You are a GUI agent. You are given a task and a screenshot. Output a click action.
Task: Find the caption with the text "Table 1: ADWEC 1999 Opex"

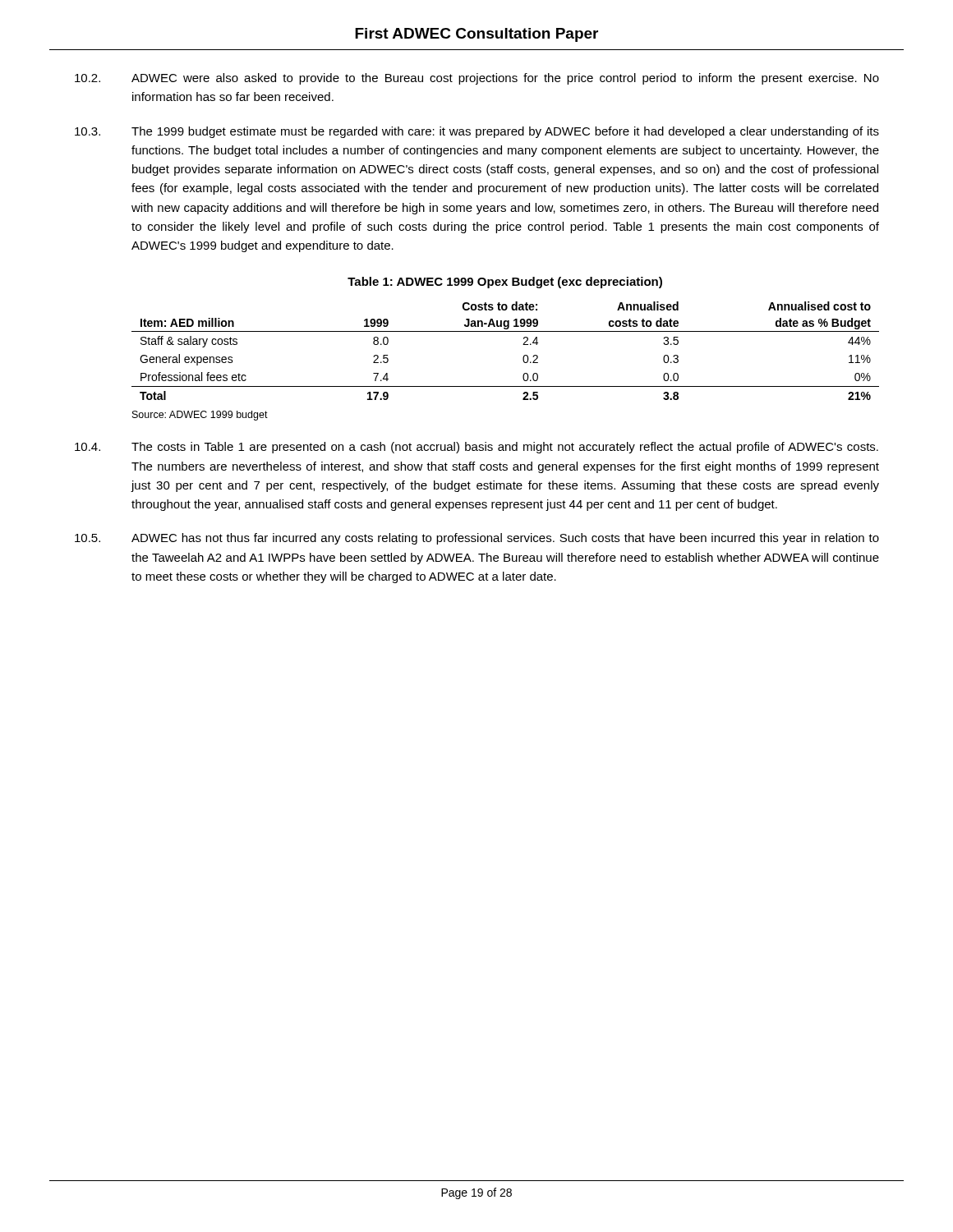pos(505,282)
